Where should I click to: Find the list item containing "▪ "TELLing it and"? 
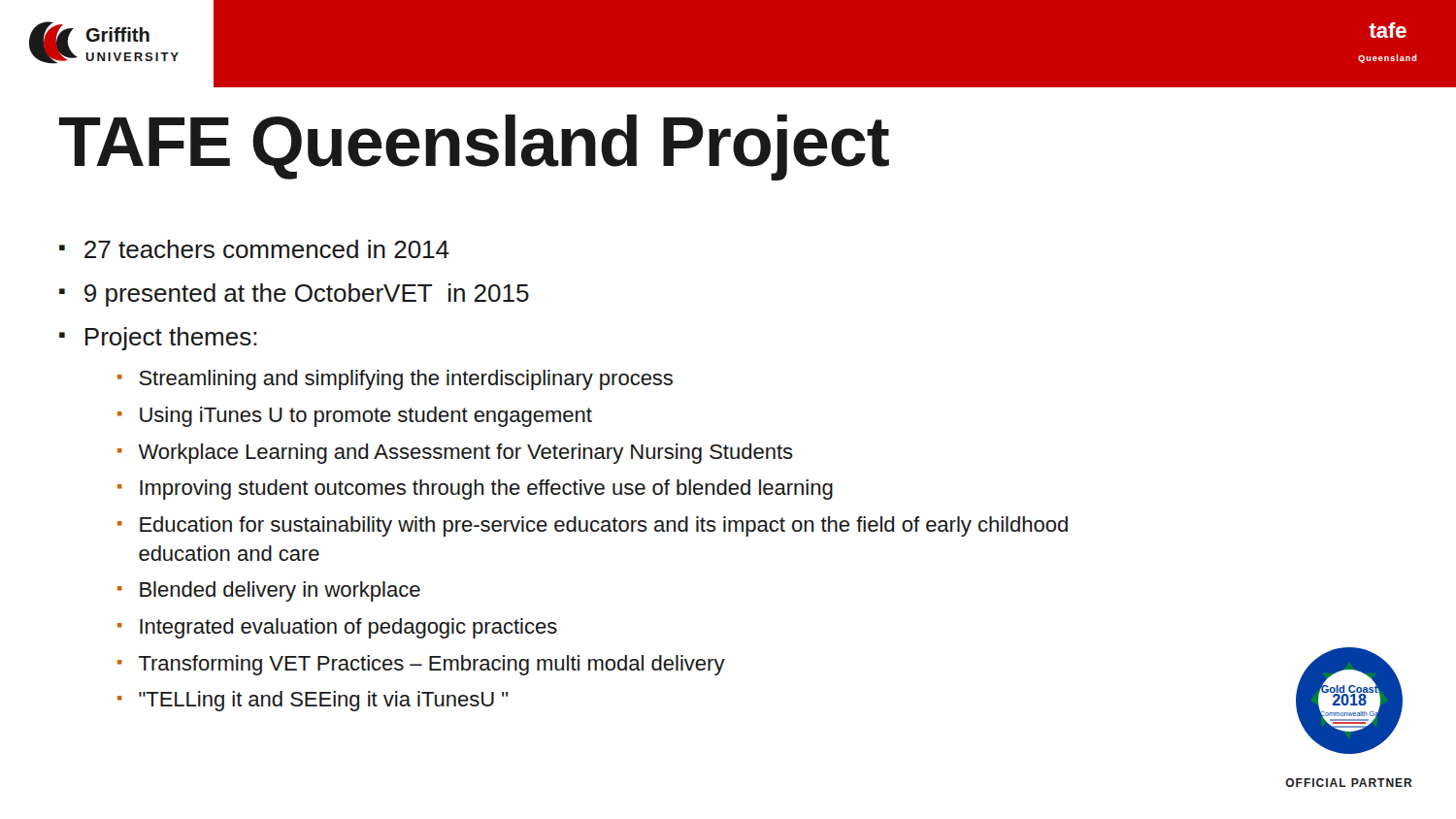[x=313, y=700]
